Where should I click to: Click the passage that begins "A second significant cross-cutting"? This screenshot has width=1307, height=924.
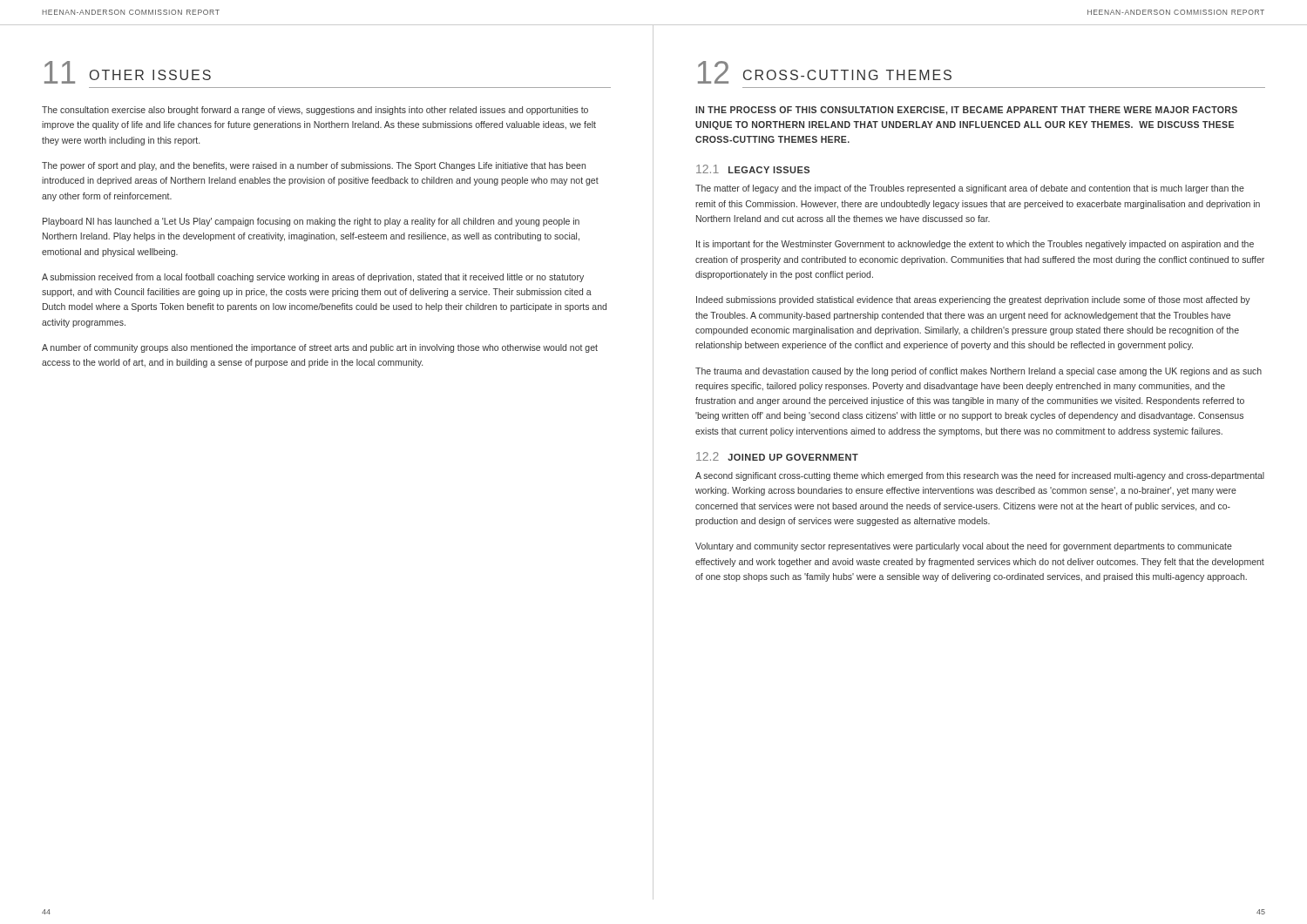click(x=980, y=498)
